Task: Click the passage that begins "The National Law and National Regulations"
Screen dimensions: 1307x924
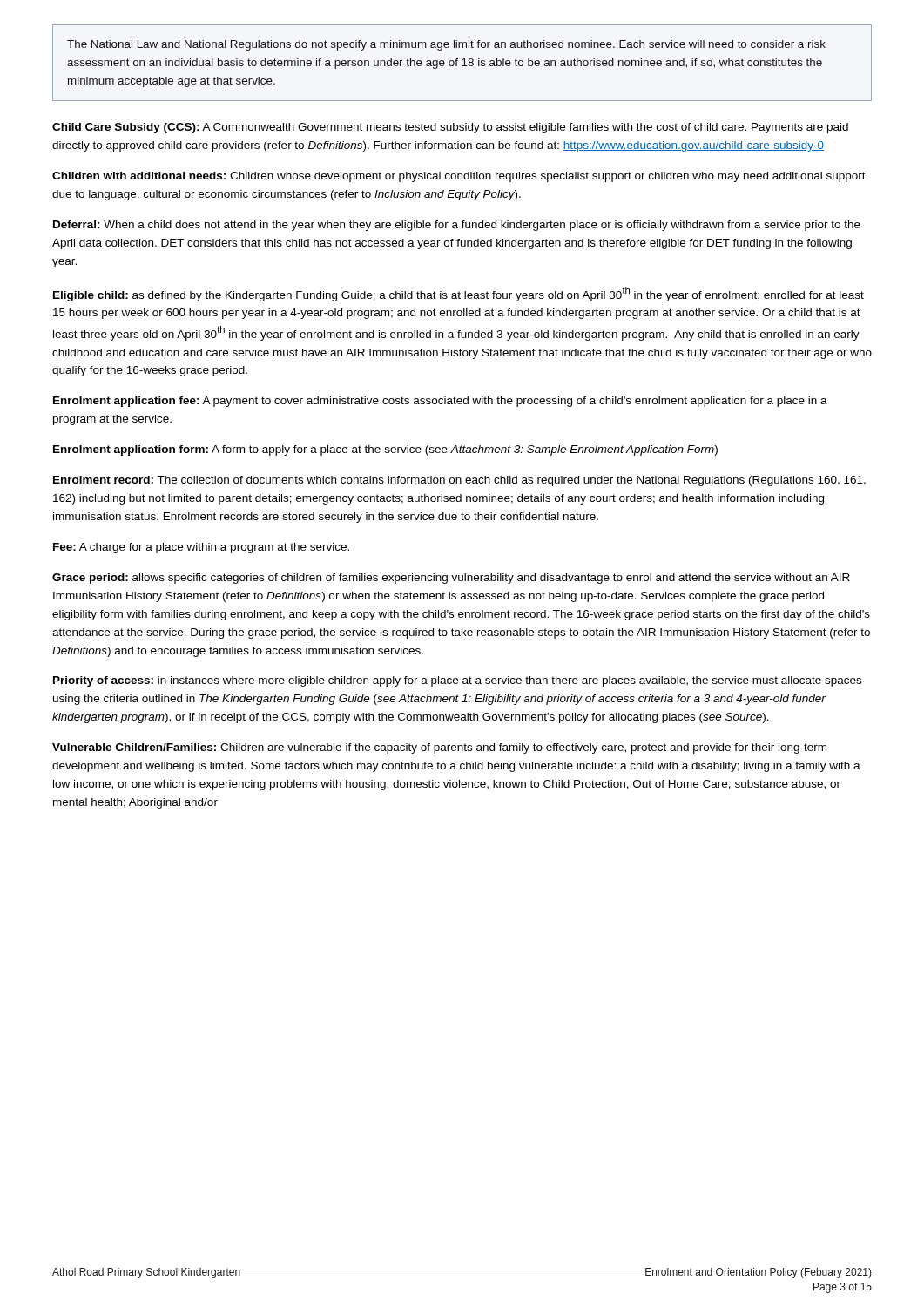Action: click(x=446, y=62)
